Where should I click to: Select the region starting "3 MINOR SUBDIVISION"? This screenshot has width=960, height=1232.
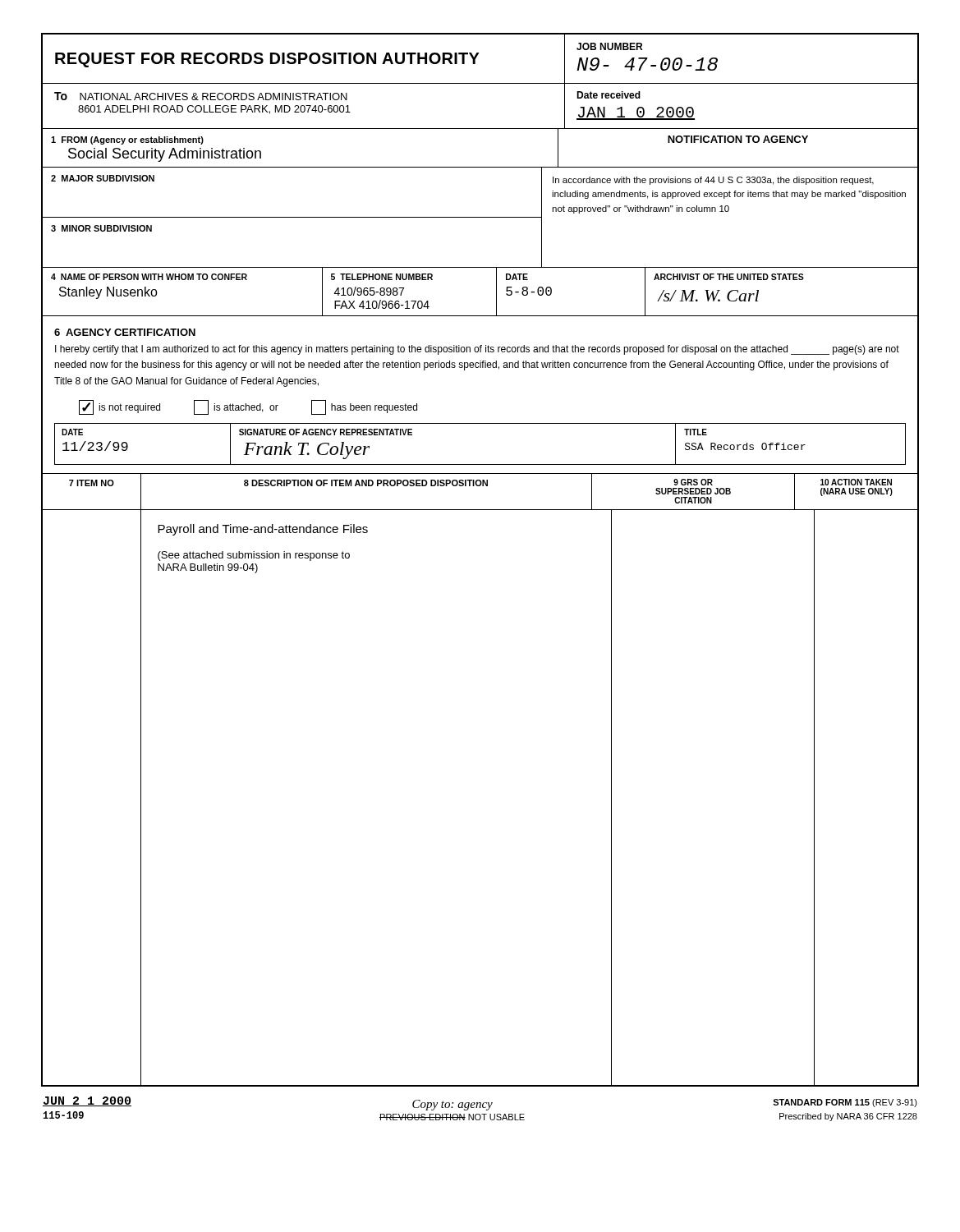click(102, 228)
